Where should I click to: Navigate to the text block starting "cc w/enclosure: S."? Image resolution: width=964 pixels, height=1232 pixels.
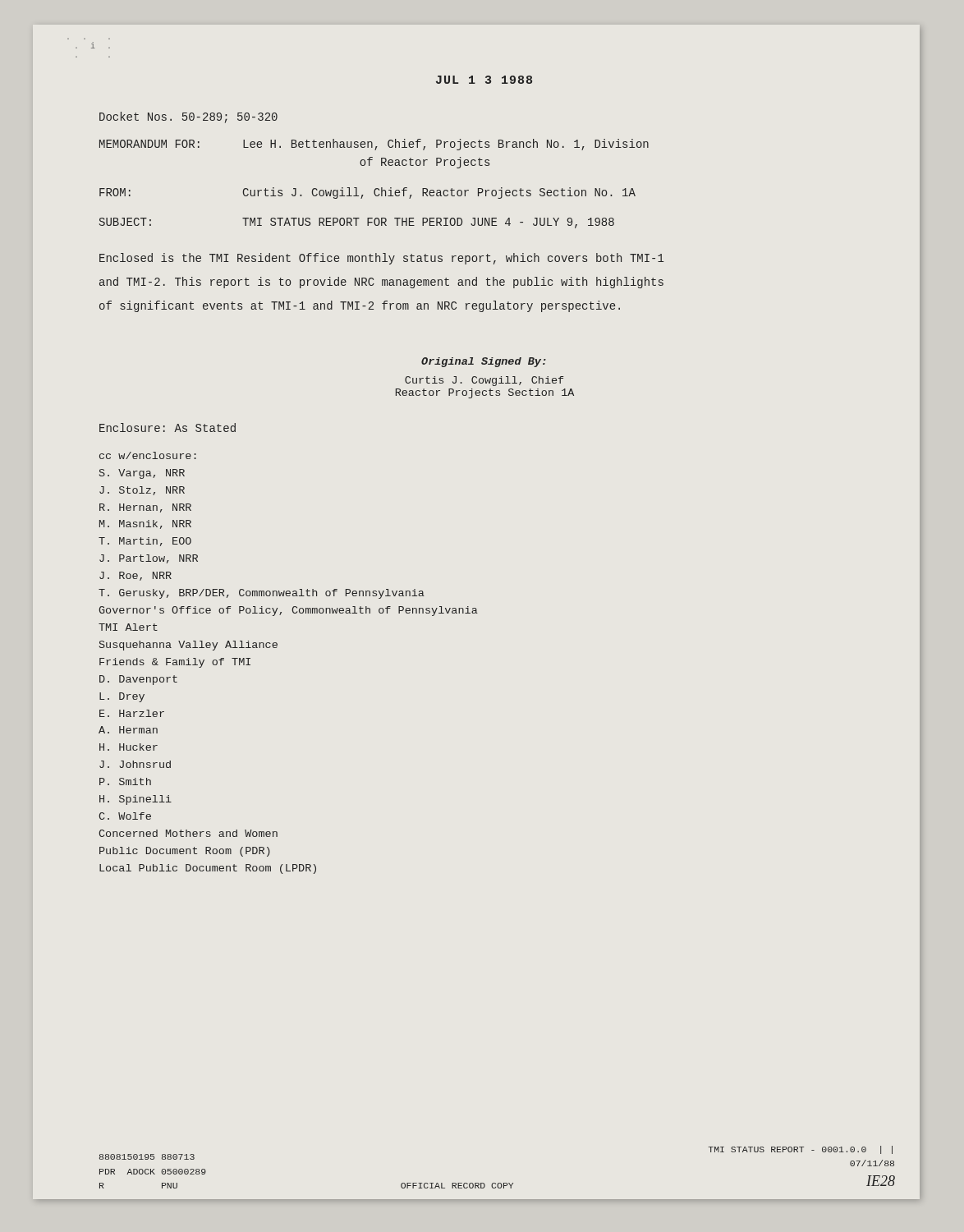(148, 455)
